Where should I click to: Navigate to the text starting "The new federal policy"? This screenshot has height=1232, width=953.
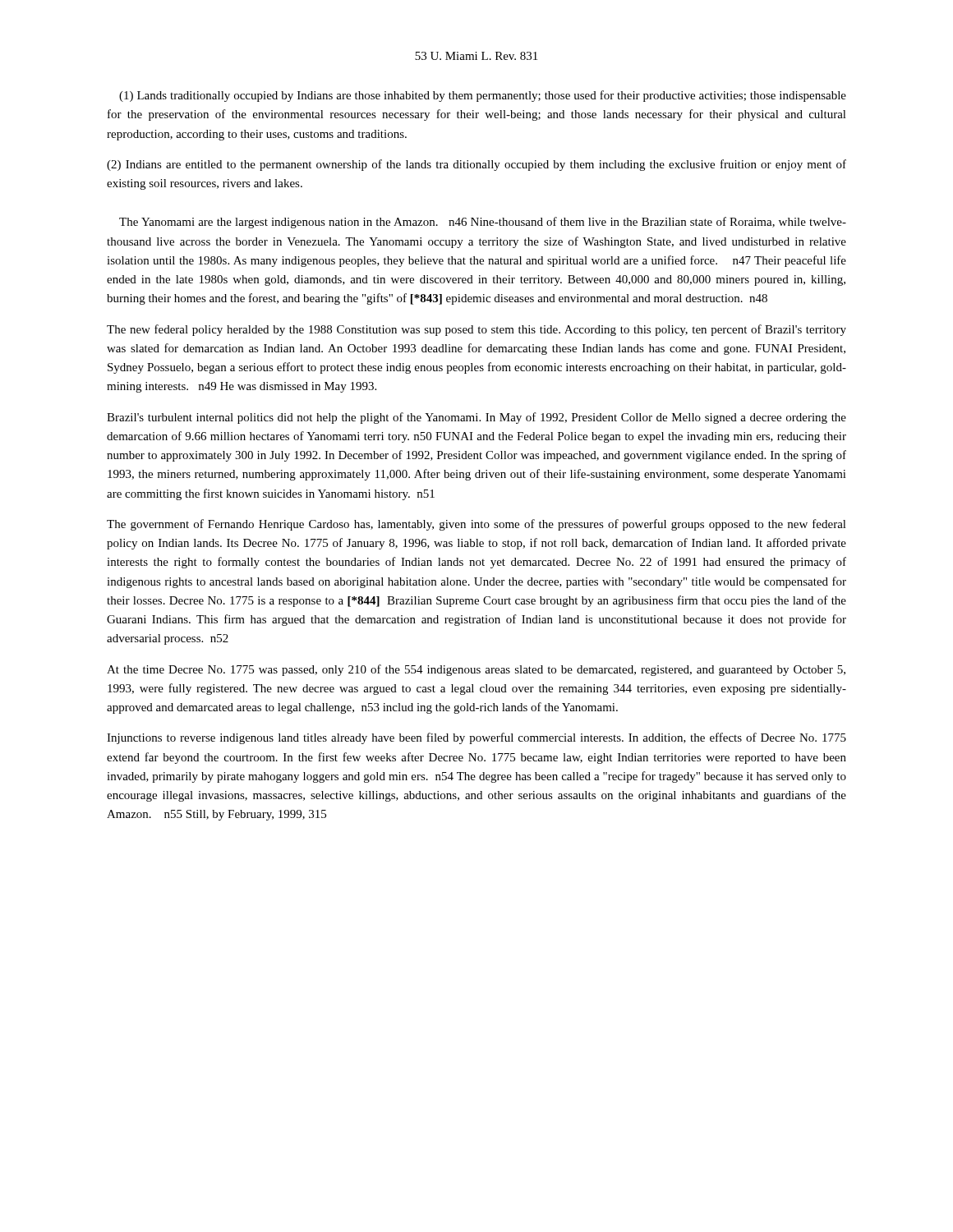[x=476, y=358]
